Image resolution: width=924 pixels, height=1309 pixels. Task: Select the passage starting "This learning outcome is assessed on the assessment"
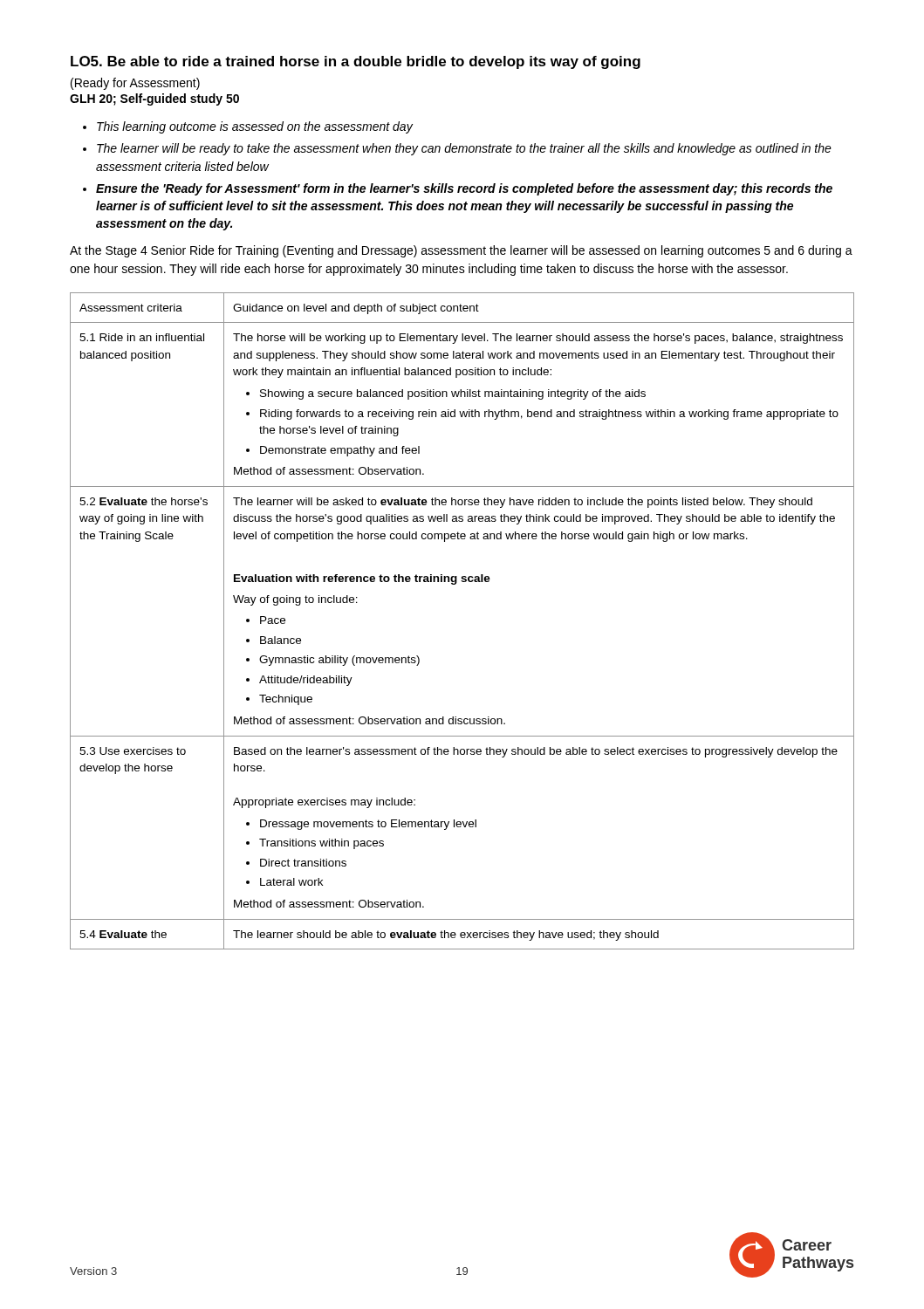point(254,127)
